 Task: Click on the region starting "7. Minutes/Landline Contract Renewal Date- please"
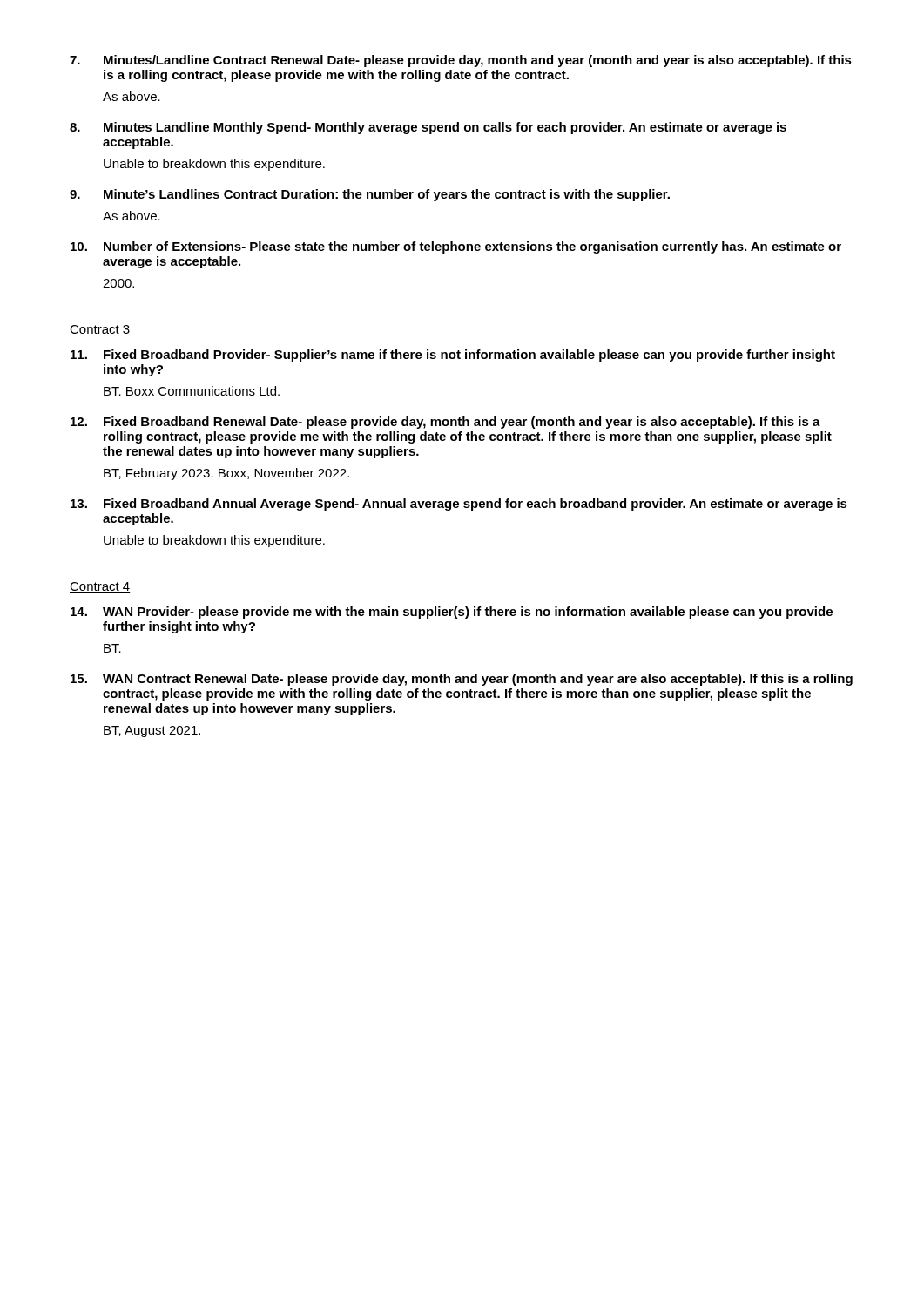pyautogui.click(x=462, y=67)
